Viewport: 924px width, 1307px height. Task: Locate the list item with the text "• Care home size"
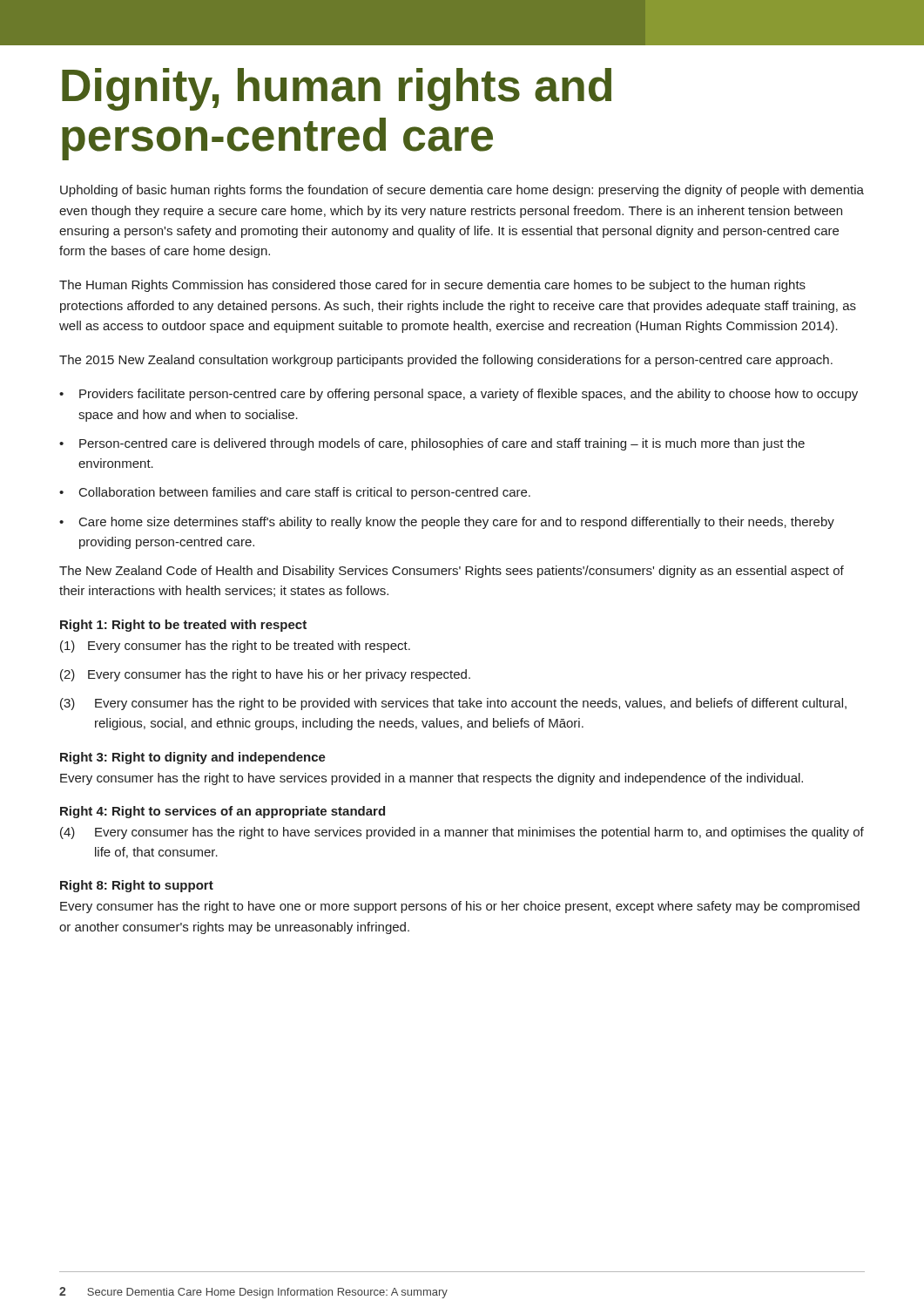[462, 531]
